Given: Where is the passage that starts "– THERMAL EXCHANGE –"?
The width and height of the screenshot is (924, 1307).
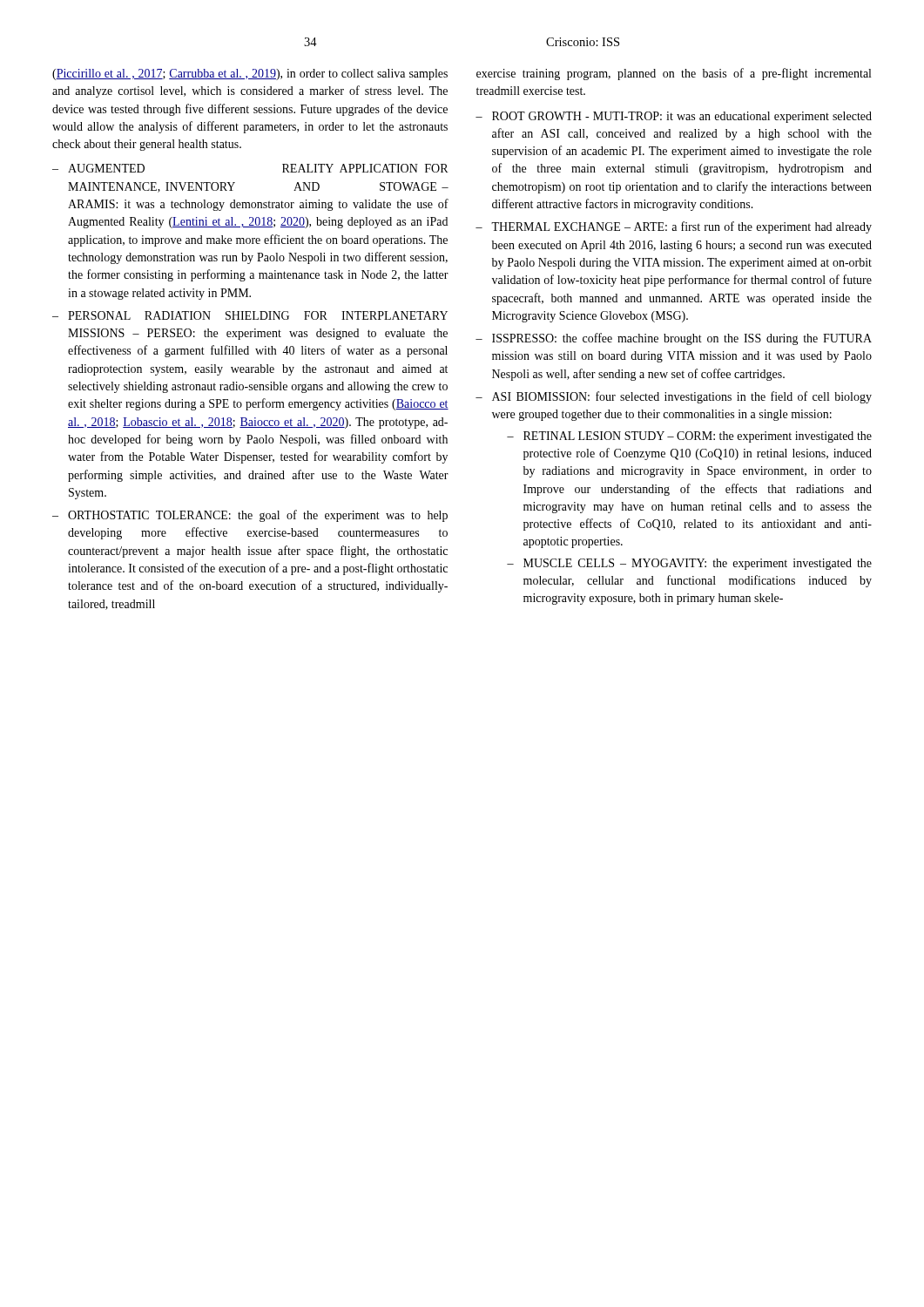Looking at the screenshot, I should (674, 272).
